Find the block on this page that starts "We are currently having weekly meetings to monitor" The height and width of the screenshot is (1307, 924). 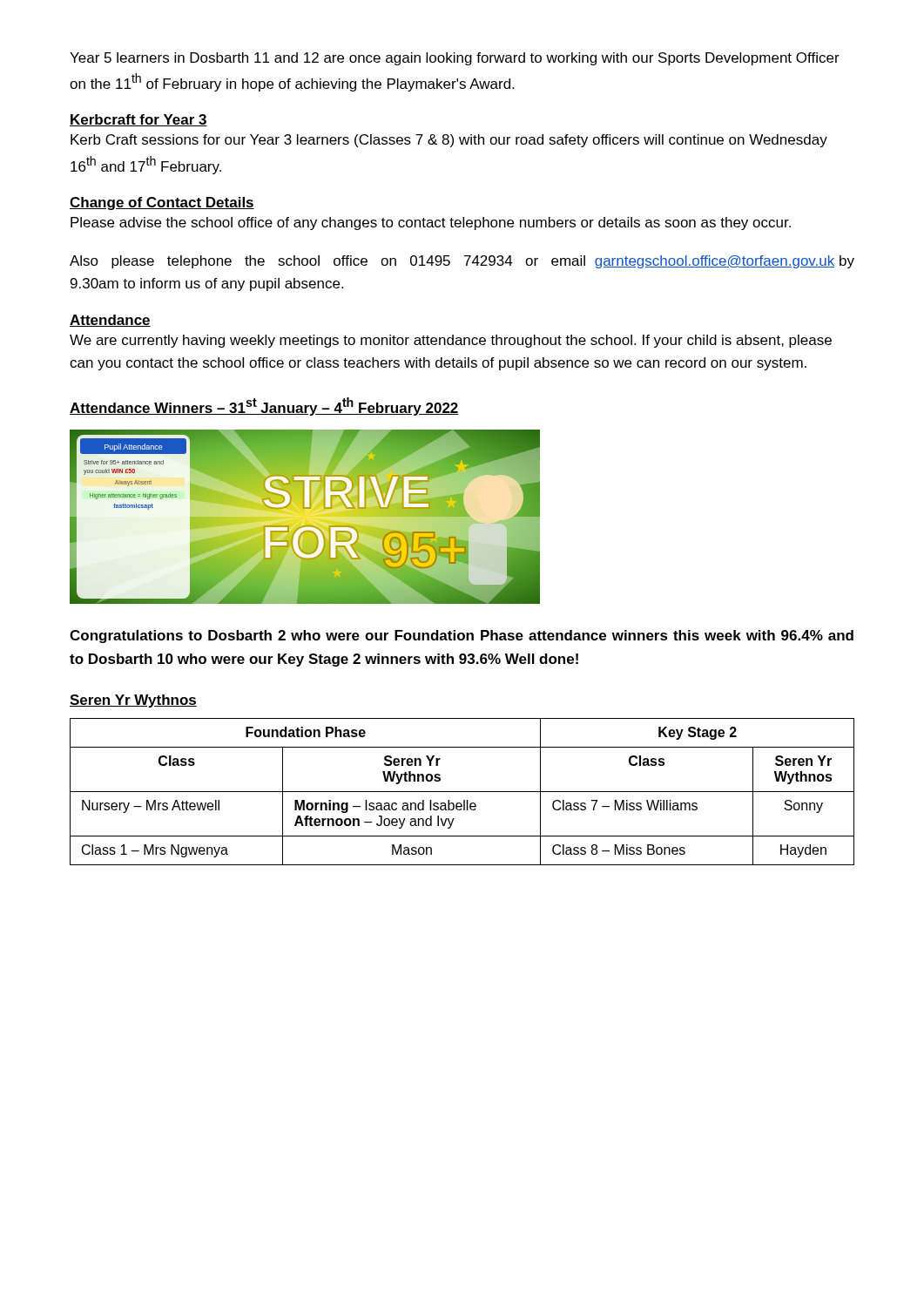pos(451,351)
